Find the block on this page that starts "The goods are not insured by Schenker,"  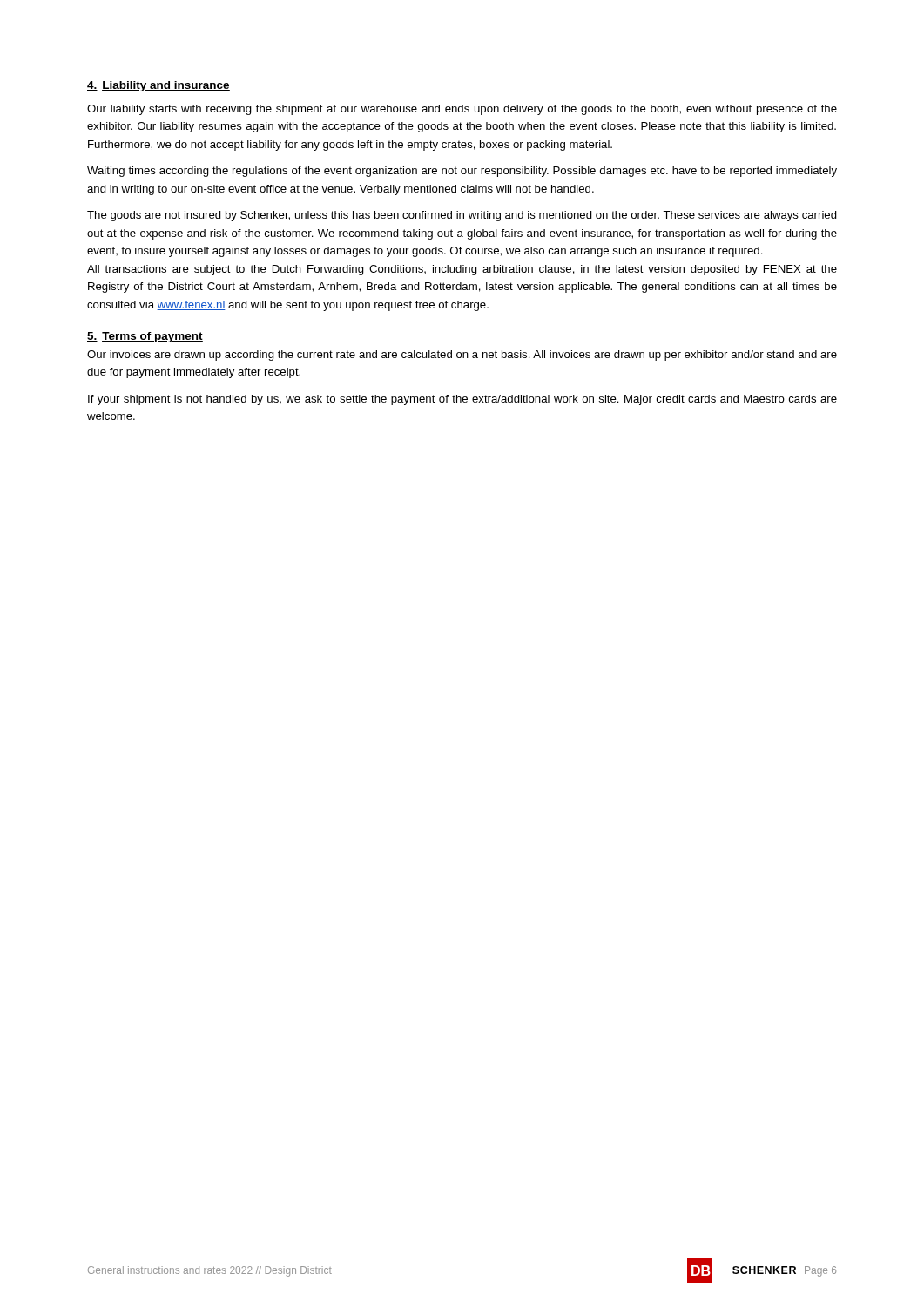[462, 260]
